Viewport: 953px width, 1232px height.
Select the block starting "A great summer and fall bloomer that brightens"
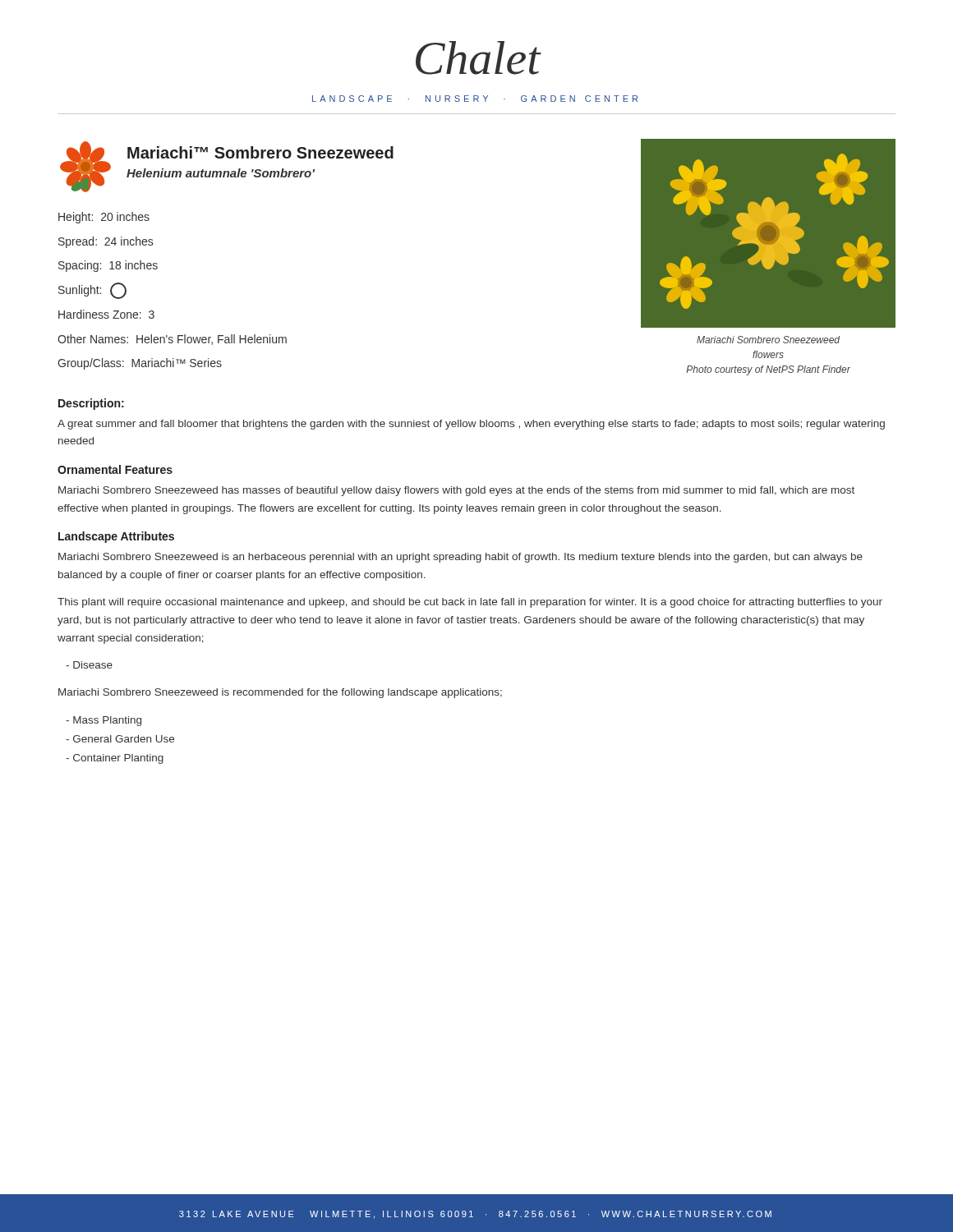[471, 432]
